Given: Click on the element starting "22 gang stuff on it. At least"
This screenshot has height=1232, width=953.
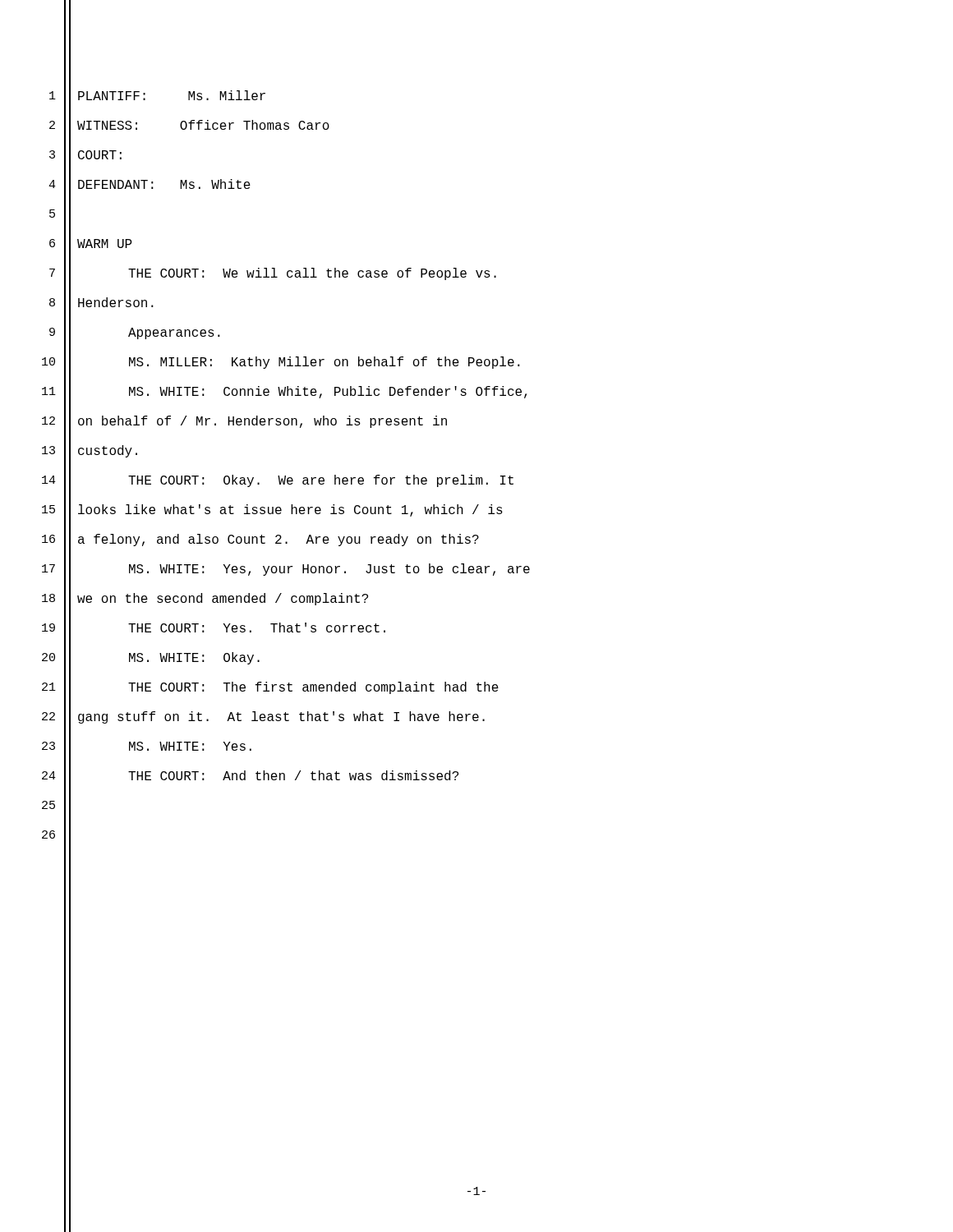Looking at the screenshot, I should [x=460, y=718].
